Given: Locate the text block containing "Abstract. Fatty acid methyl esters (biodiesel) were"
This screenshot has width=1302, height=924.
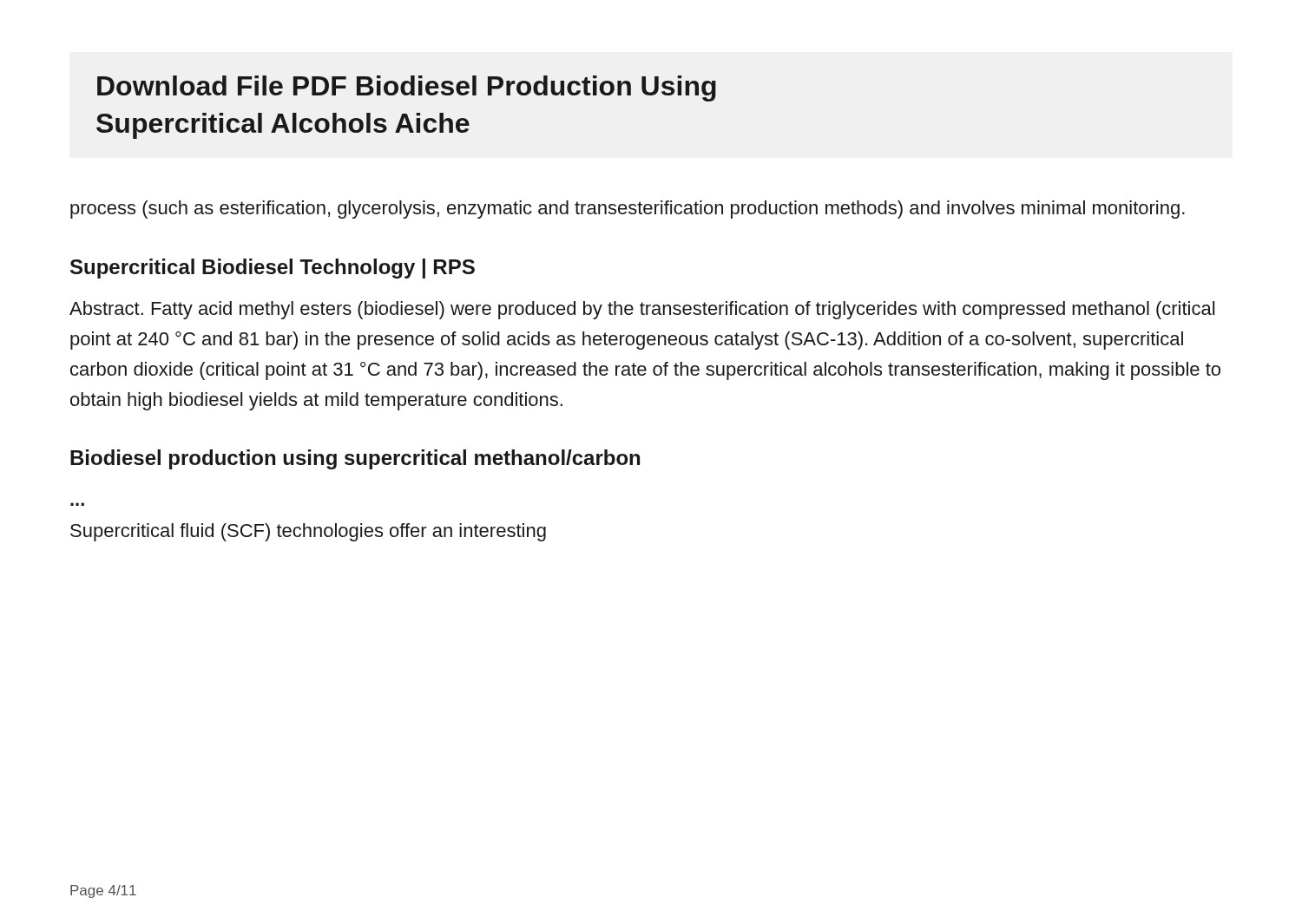Looking at the screenshot, I should click(645, 354).
